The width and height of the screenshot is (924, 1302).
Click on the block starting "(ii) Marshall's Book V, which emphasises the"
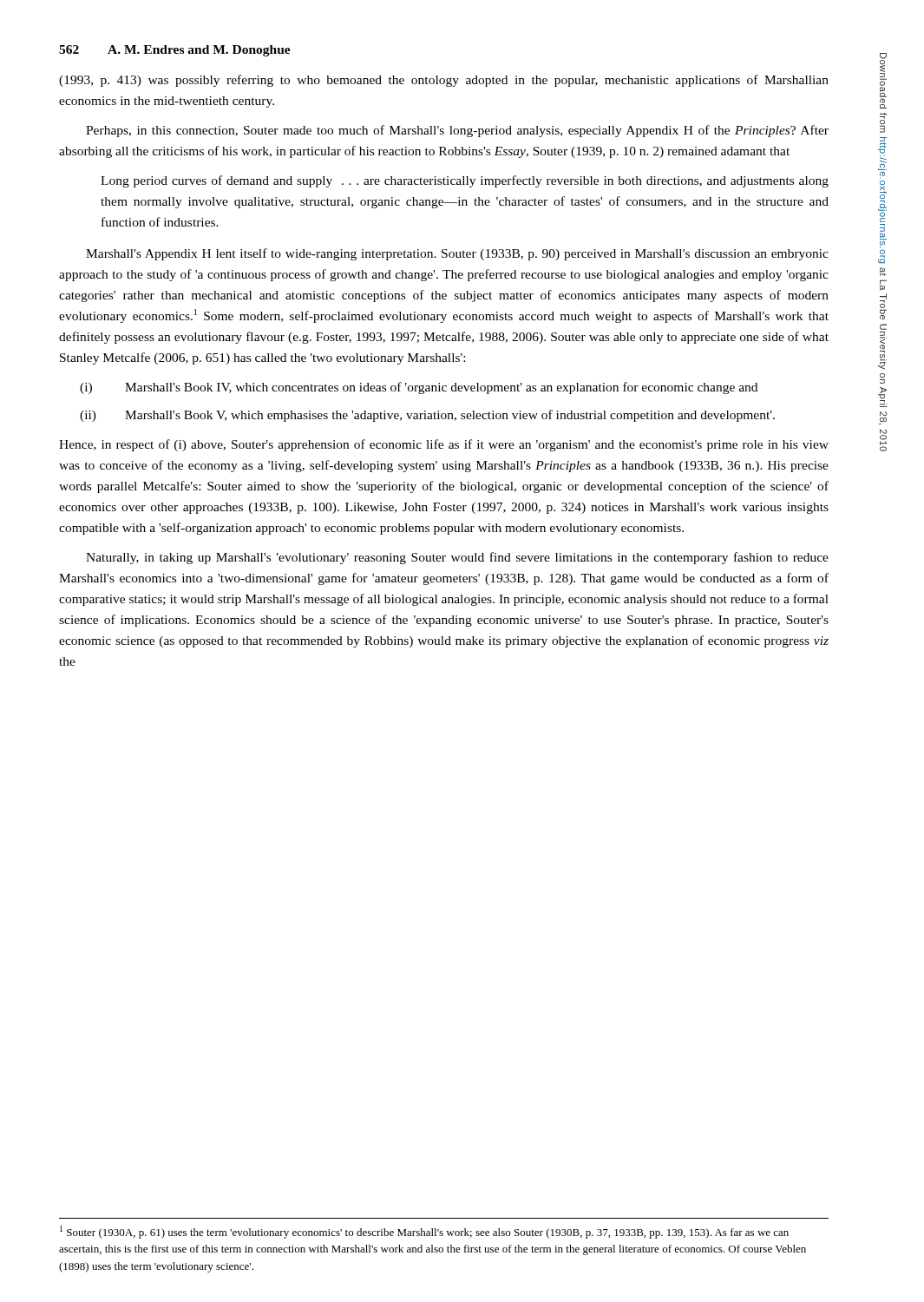(x=444, y=415)
